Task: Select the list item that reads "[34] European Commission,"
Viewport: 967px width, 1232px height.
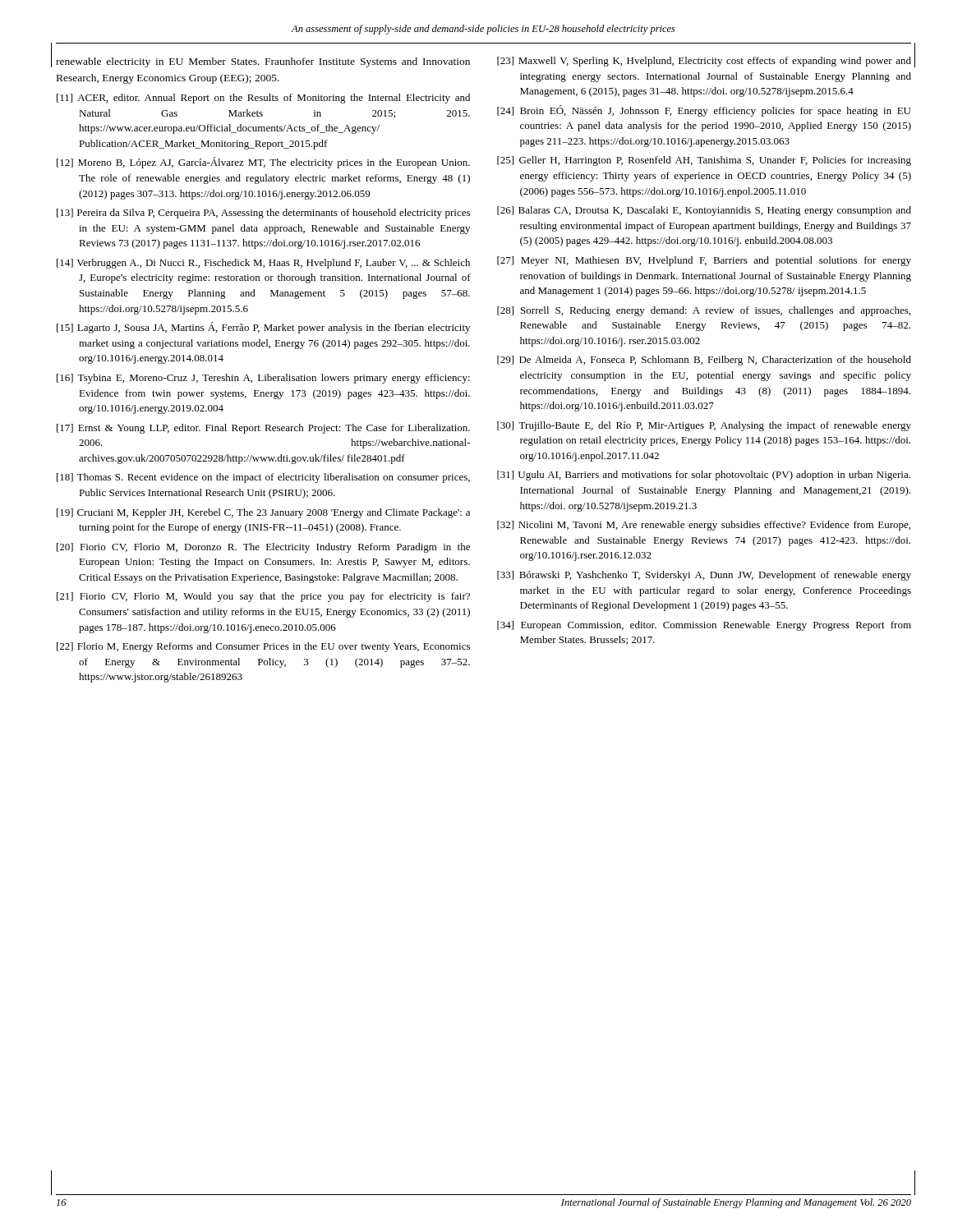Action: pyautogui.click(x=704, y=632)
